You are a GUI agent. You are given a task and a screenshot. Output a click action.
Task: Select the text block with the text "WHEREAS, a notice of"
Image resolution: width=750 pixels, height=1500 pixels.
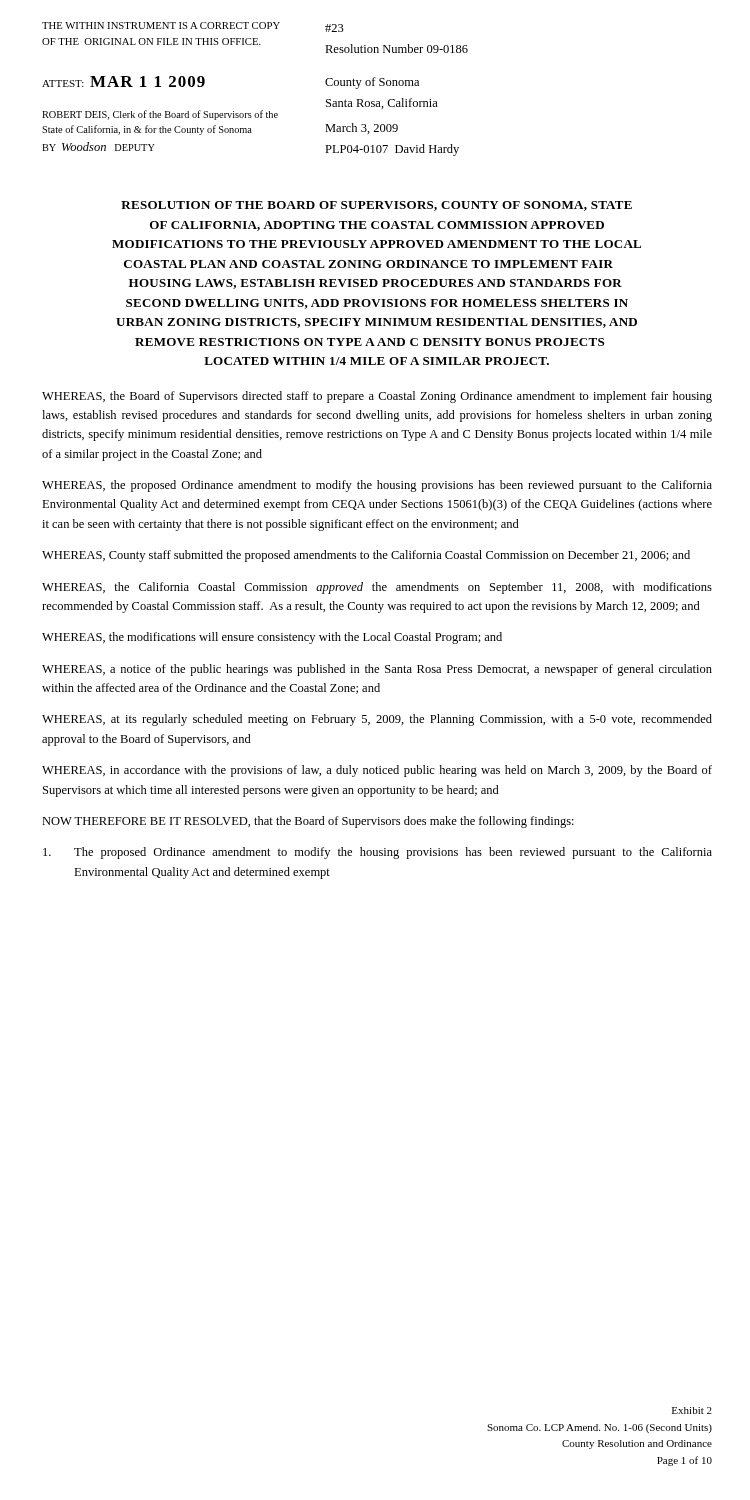[x=377, y=678]
